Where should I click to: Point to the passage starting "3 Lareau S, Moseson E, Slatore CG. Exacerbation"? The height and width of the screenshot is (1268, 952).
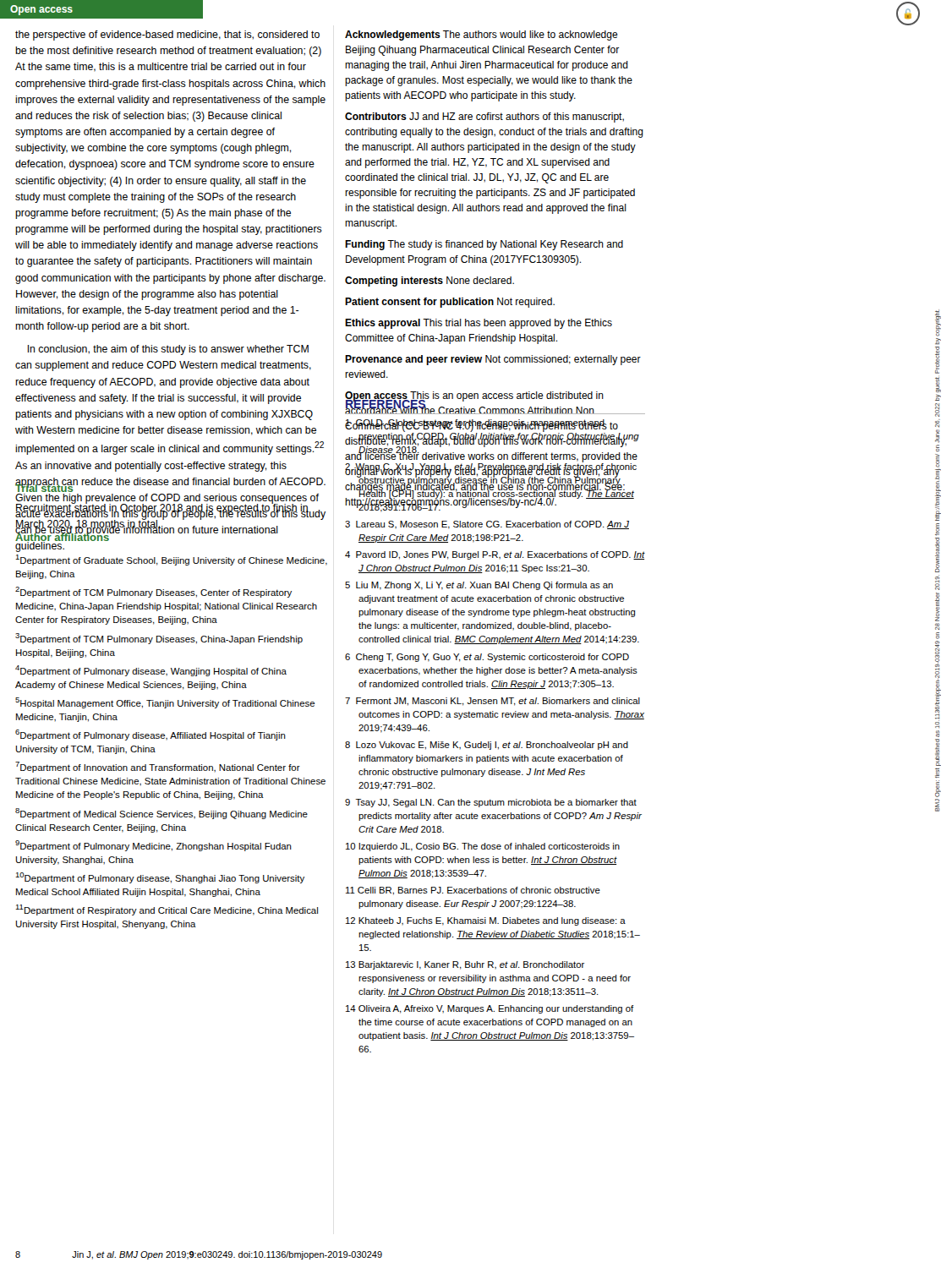click(x=487, y=531)
